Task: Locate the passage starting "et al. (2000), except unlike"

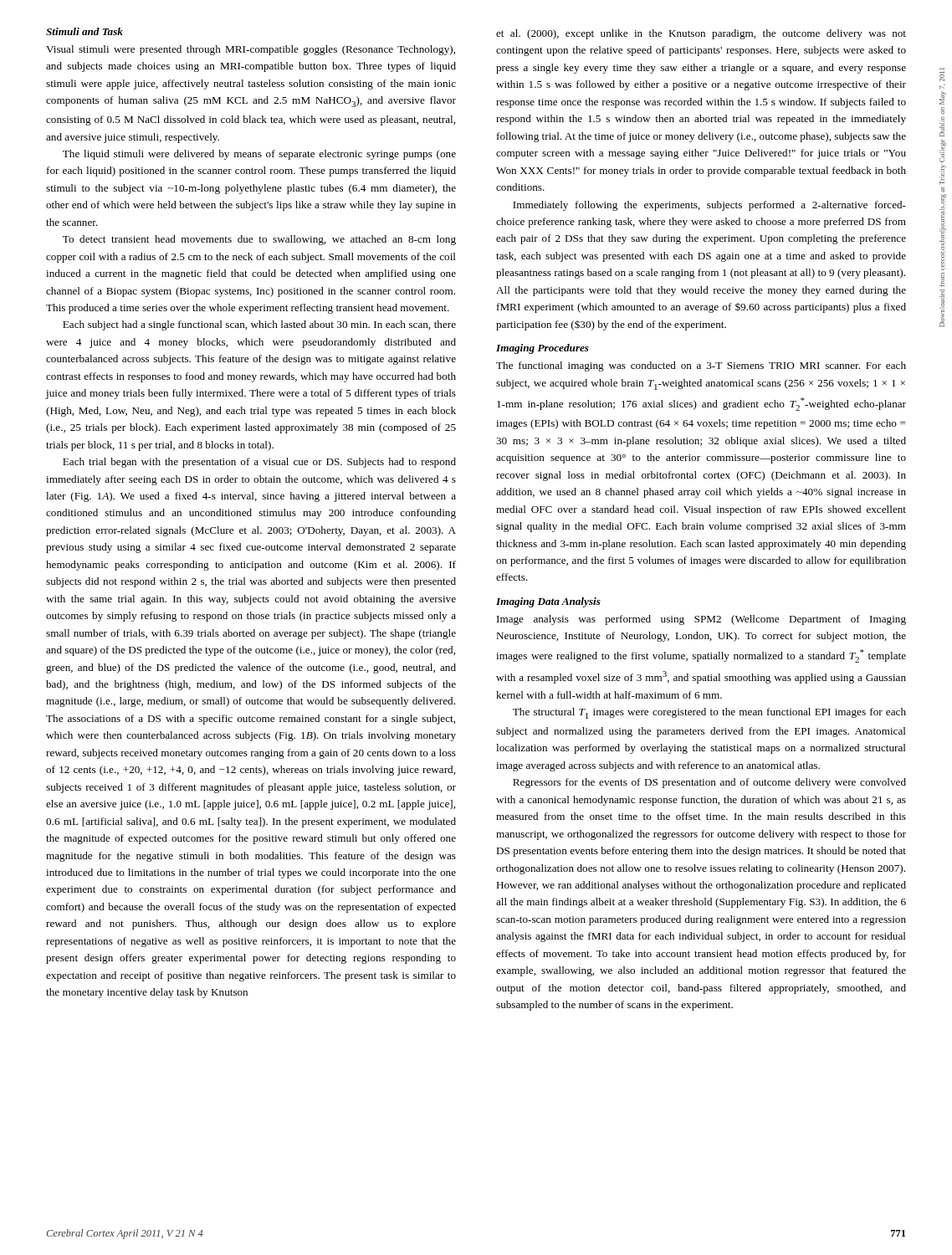Action: point(701,179)
